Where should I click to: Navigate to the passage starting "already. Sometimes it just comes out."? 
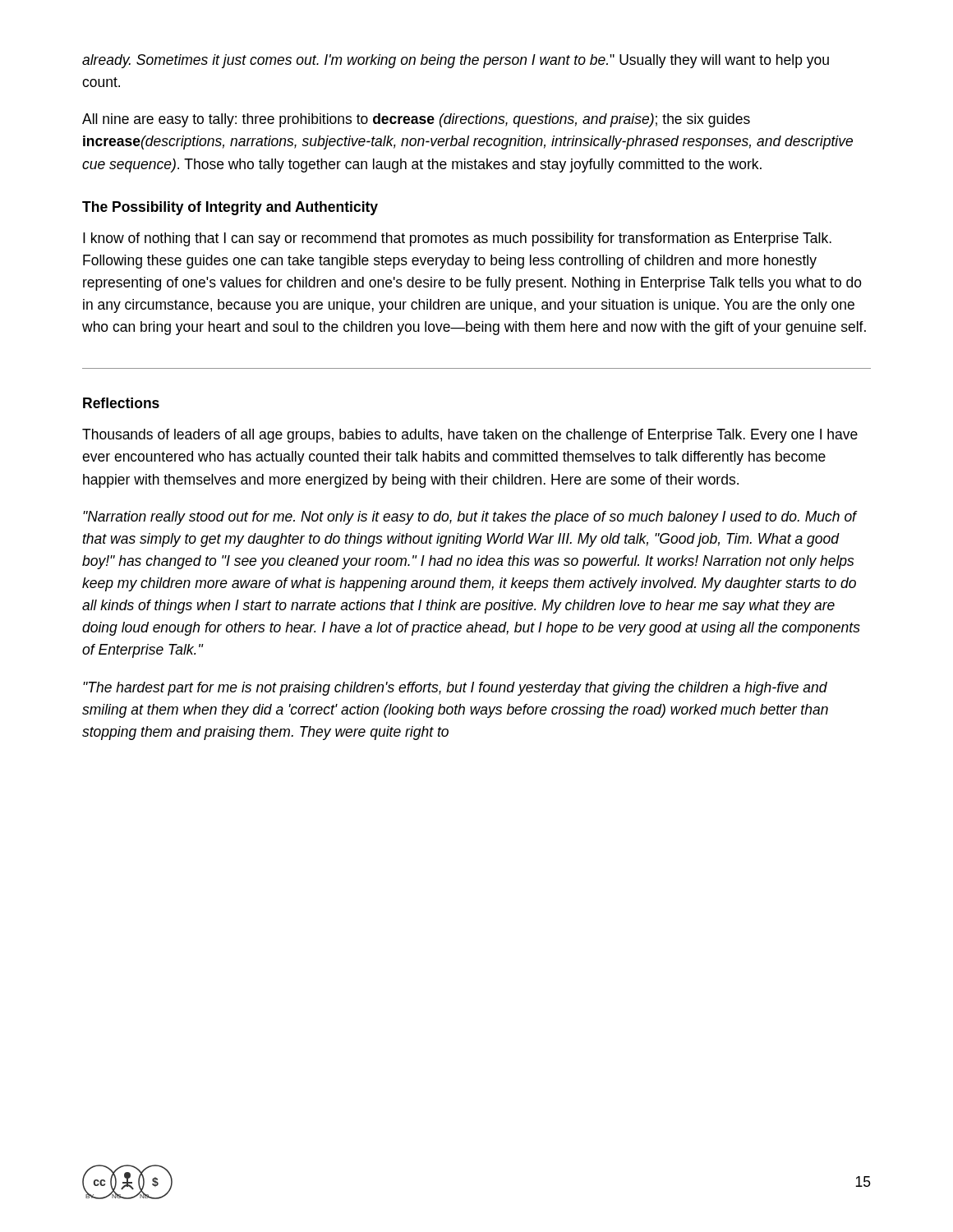coord(456,71)
